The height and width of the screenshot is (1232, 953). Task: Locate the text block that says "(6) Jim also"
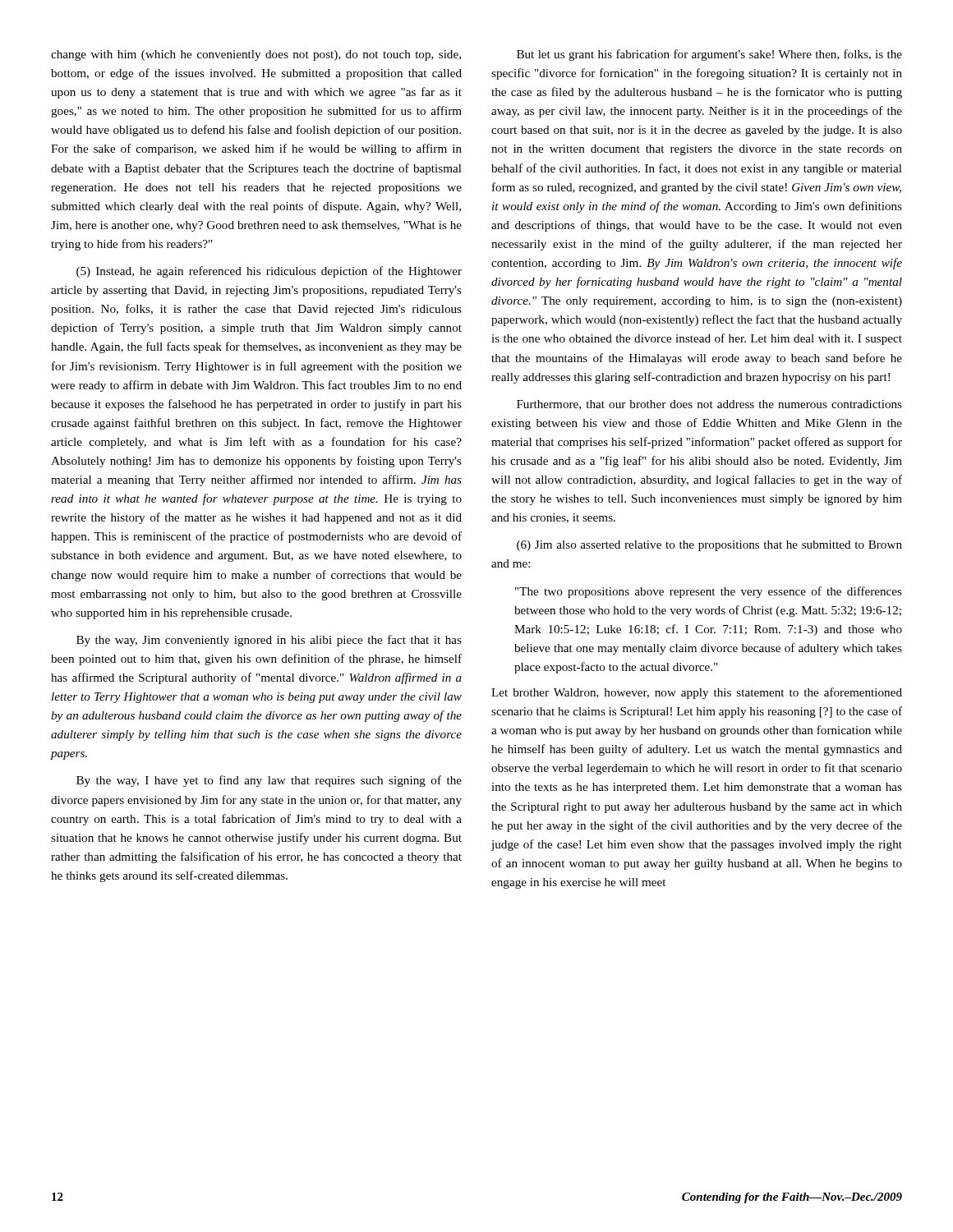click(x=697, y=554)
